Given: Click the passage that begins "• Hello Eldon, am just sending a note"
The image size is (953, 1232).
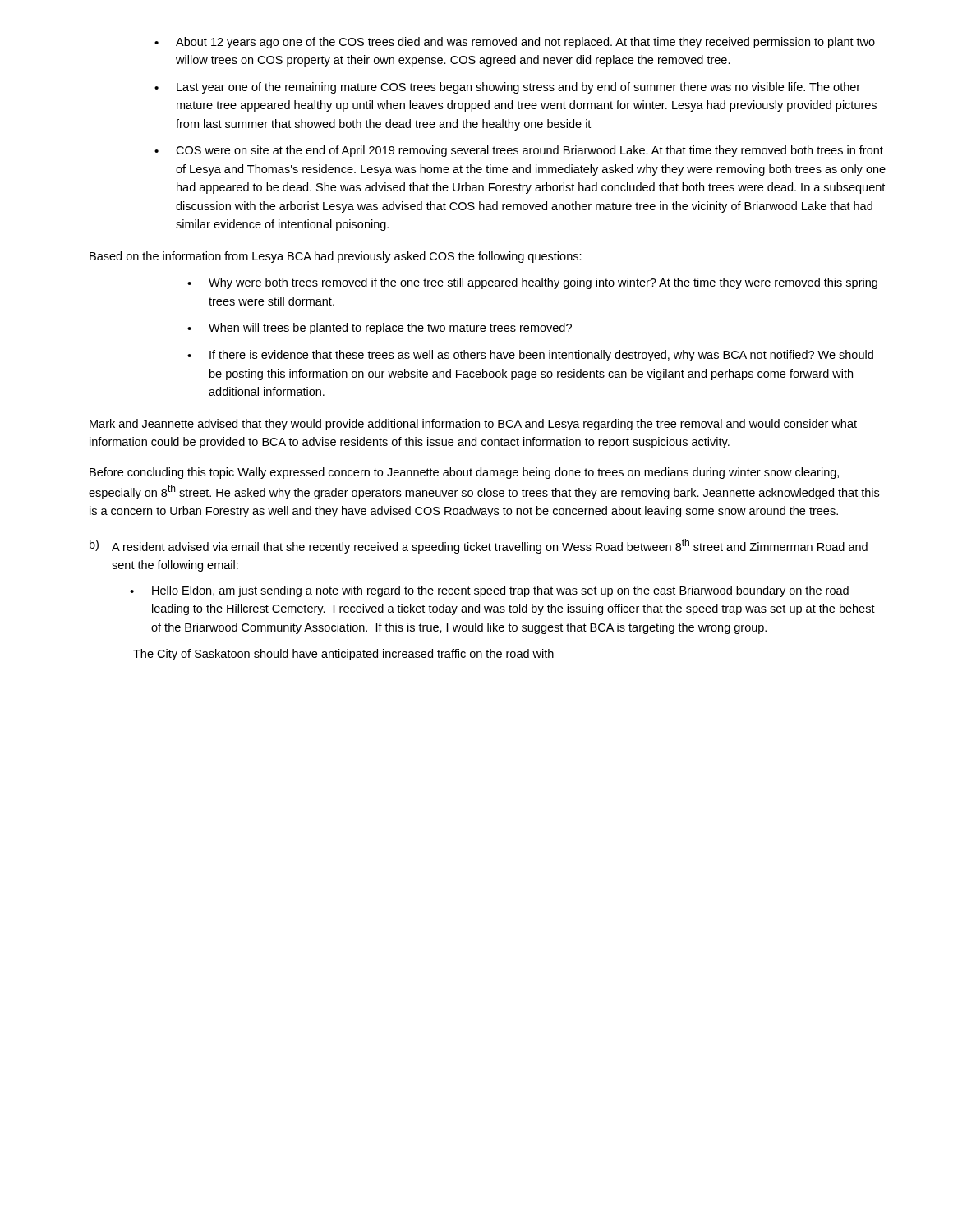Looking at the screenshot, I should (509, 609).
